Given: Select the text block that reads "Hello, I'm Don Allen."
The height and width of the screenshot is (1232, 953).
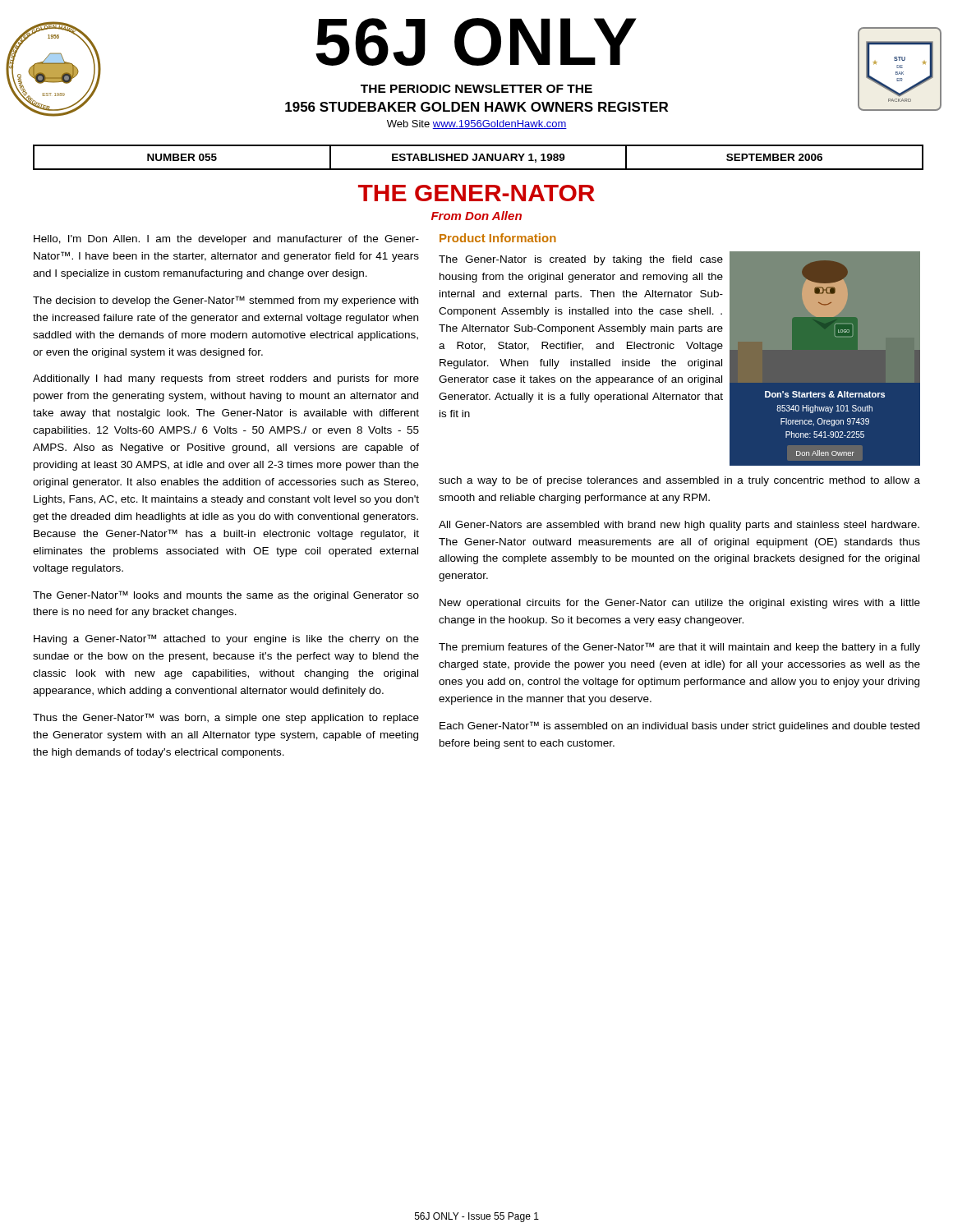Looking at the screenshot, I should point(226,256).
